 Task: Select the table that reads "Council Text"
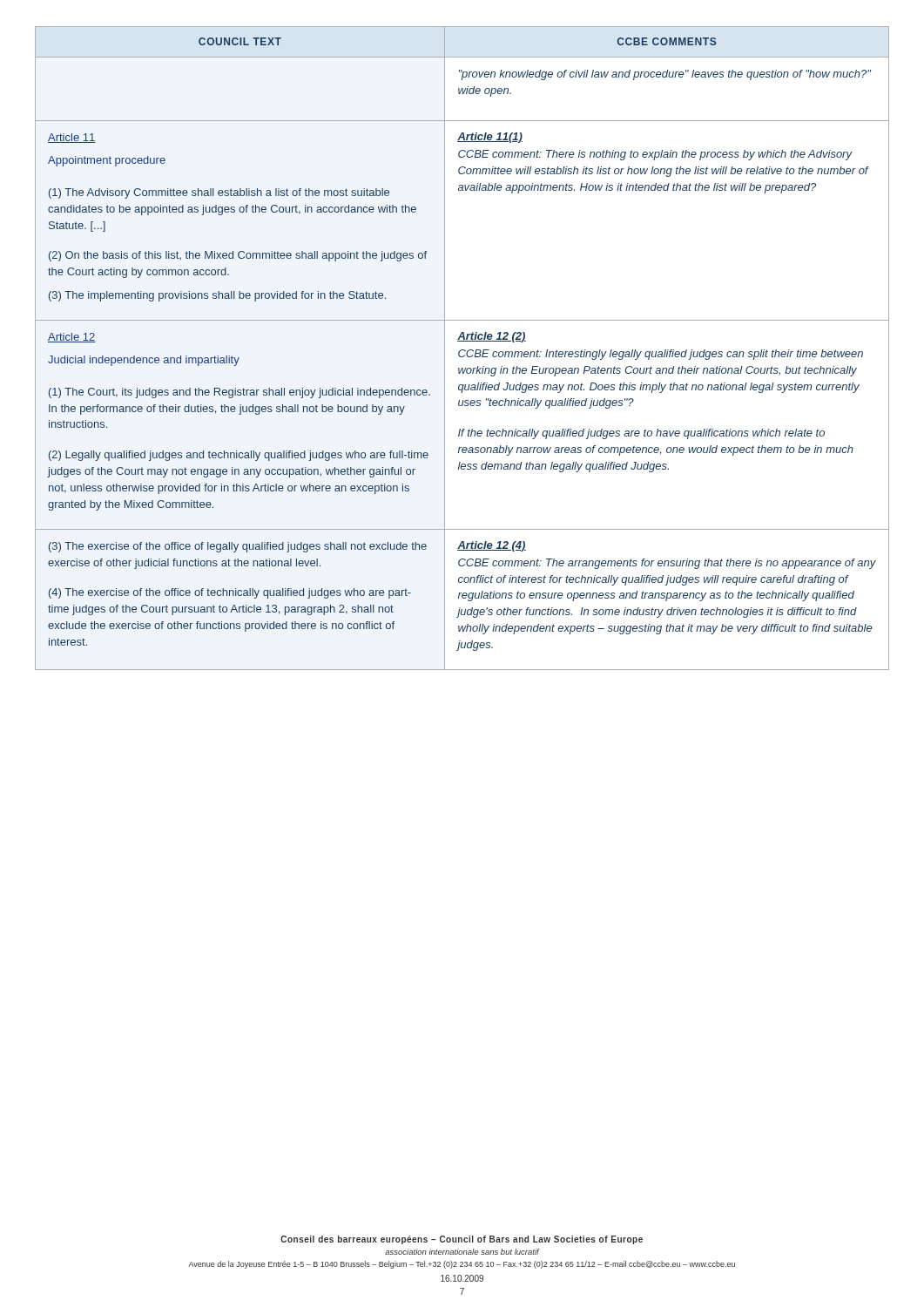(462, 348)
